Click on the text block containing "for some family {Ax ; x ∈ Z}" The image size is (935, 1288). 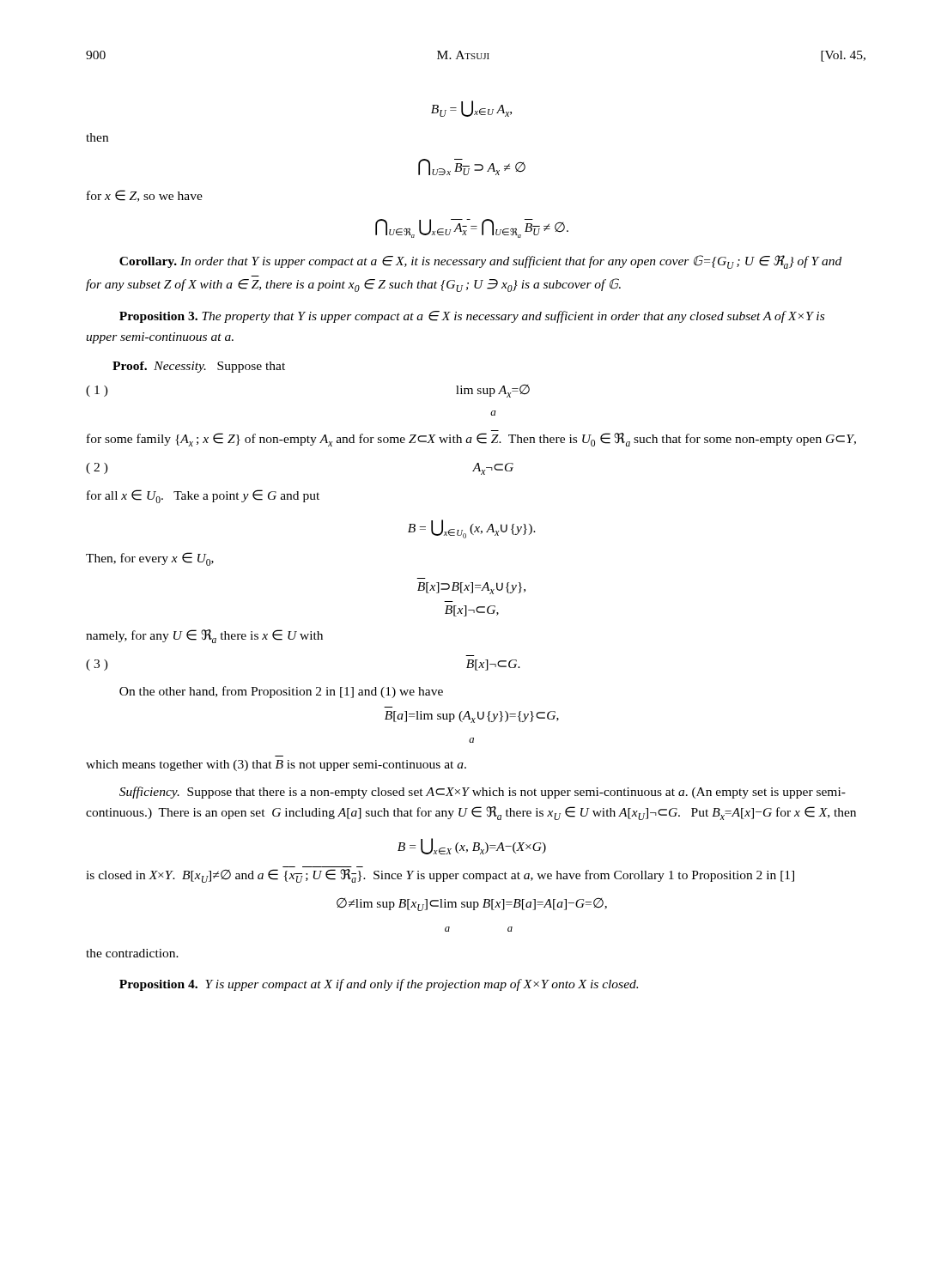point(471,440)
